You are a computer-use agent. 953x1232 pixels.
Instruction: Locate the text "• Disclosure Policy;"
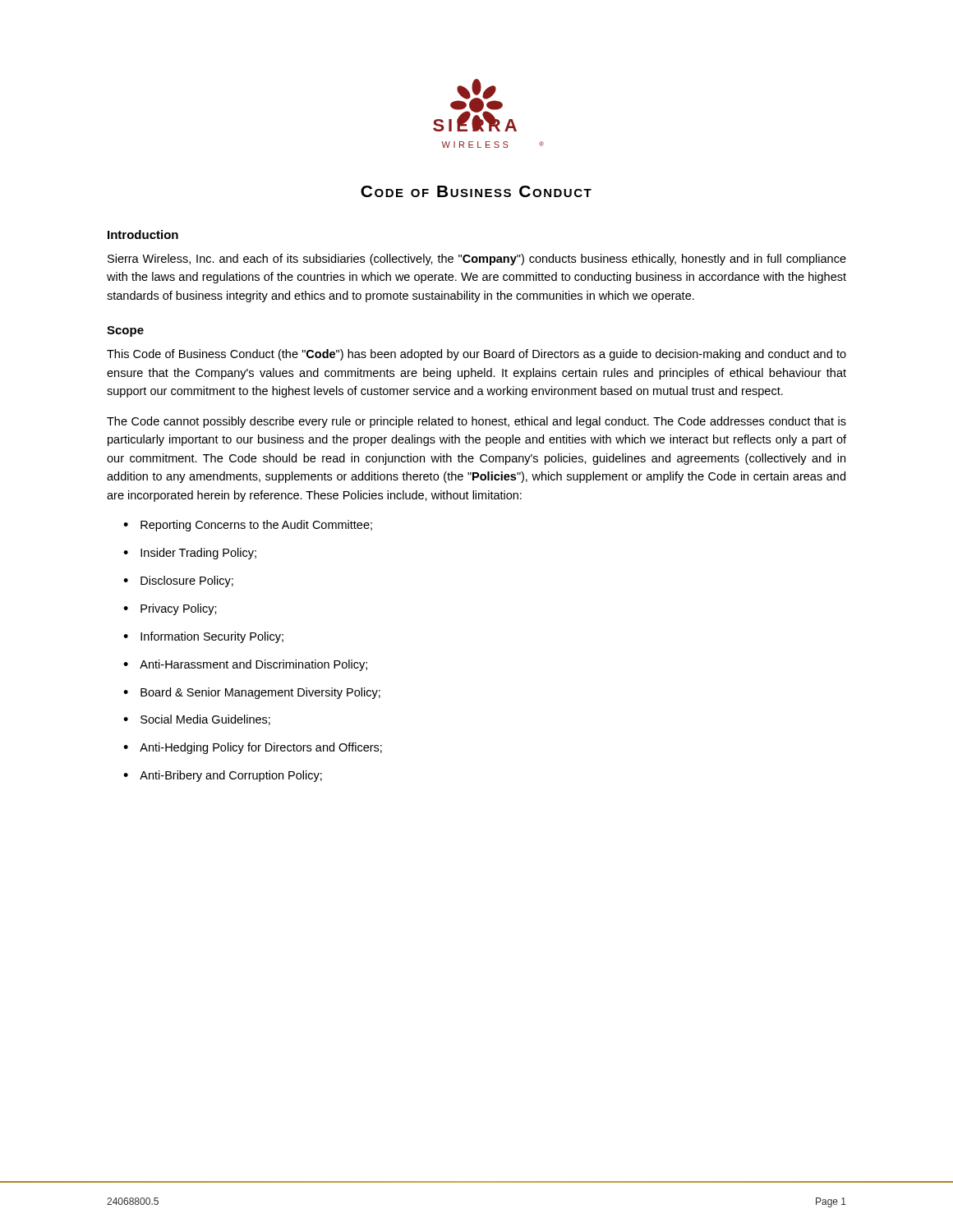click(179, 582)
